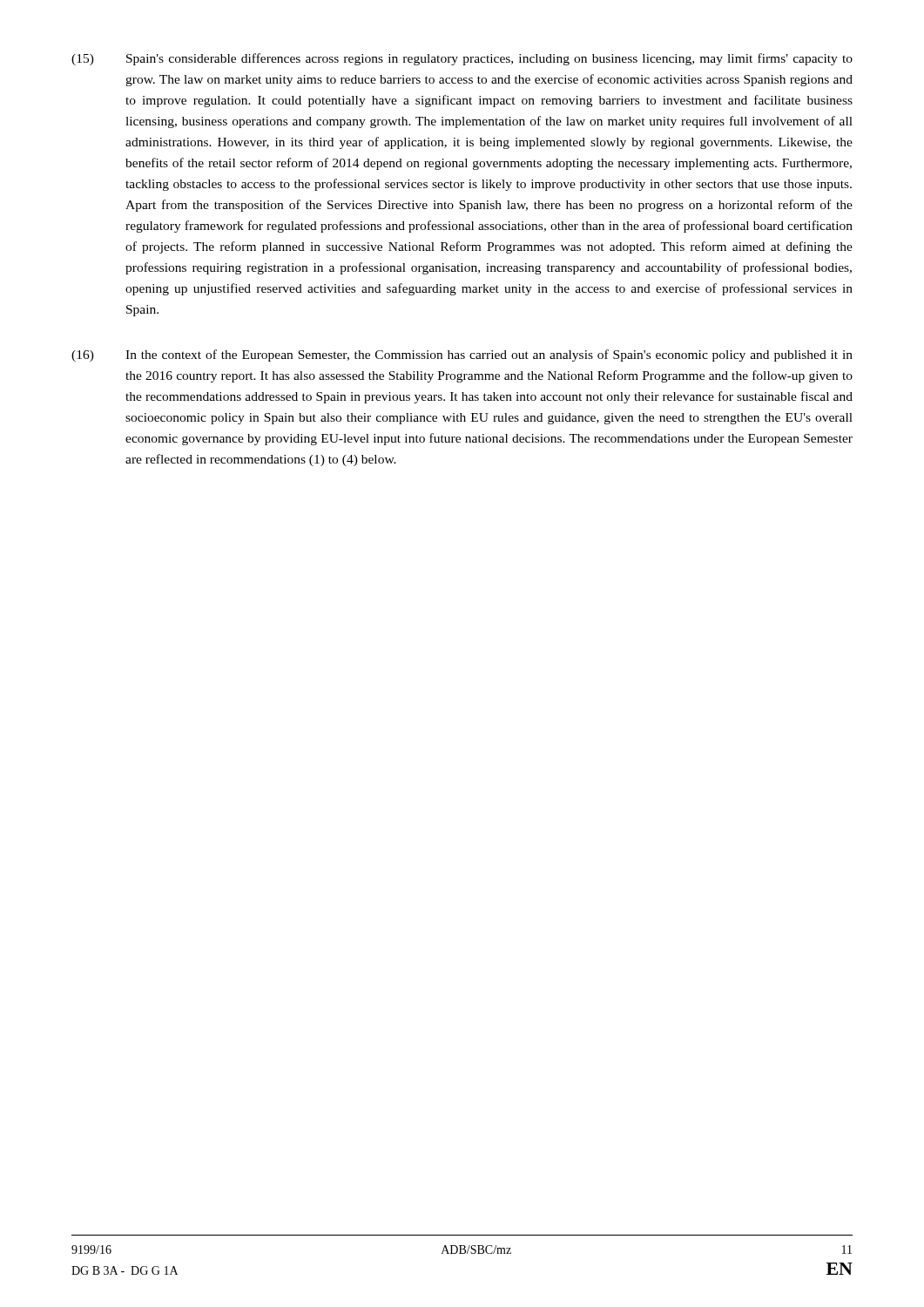924x1307 pixels.
Task: Find the list item containing "(15) Spain's considerable differences"
Action: (x=462, y=184)
